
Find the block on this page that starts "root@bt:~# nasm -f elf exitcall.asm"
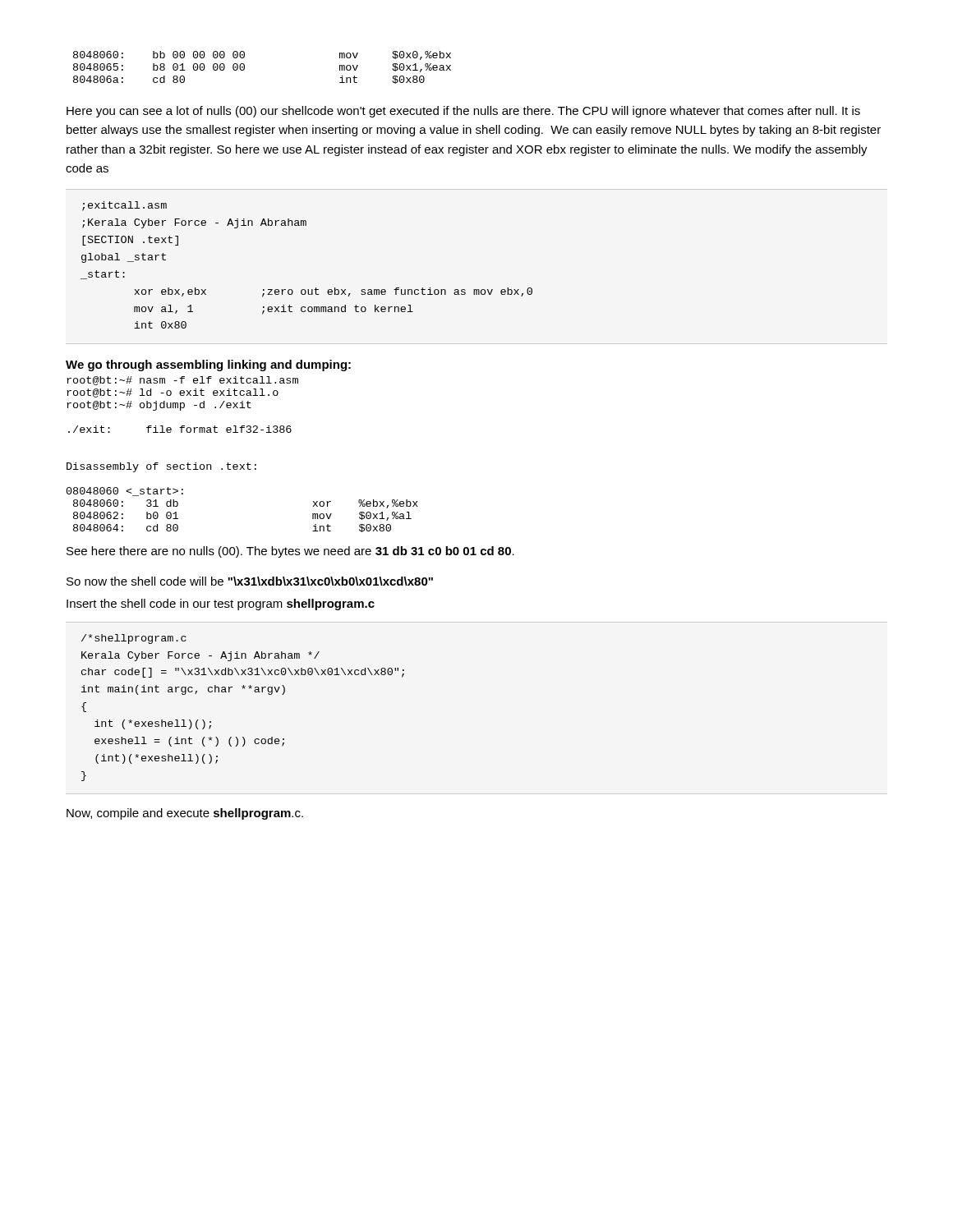pyautogui.click(x=182, y=381)
